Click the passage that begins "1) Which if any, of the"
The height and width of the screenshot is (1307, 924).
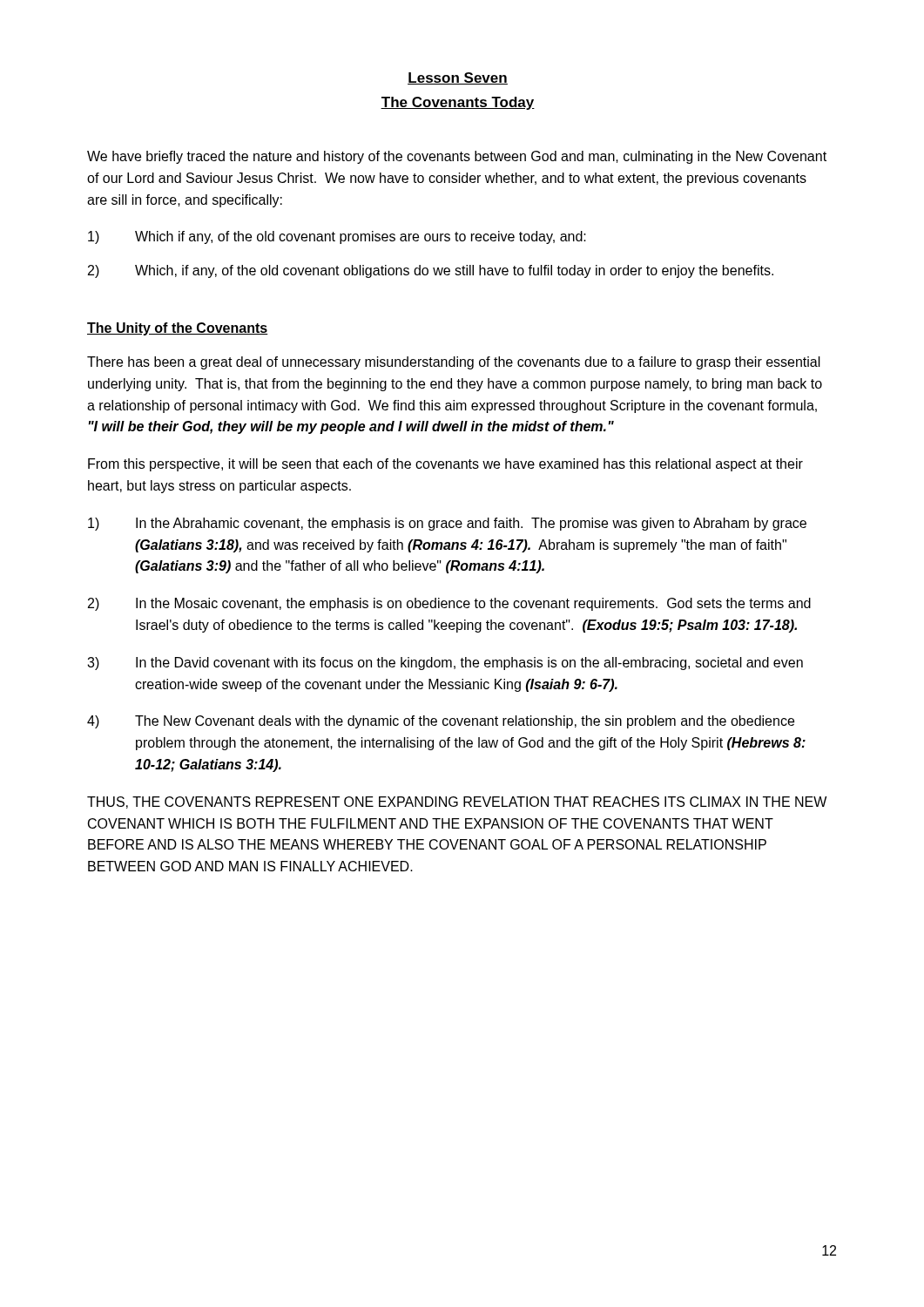coord(458,238)
